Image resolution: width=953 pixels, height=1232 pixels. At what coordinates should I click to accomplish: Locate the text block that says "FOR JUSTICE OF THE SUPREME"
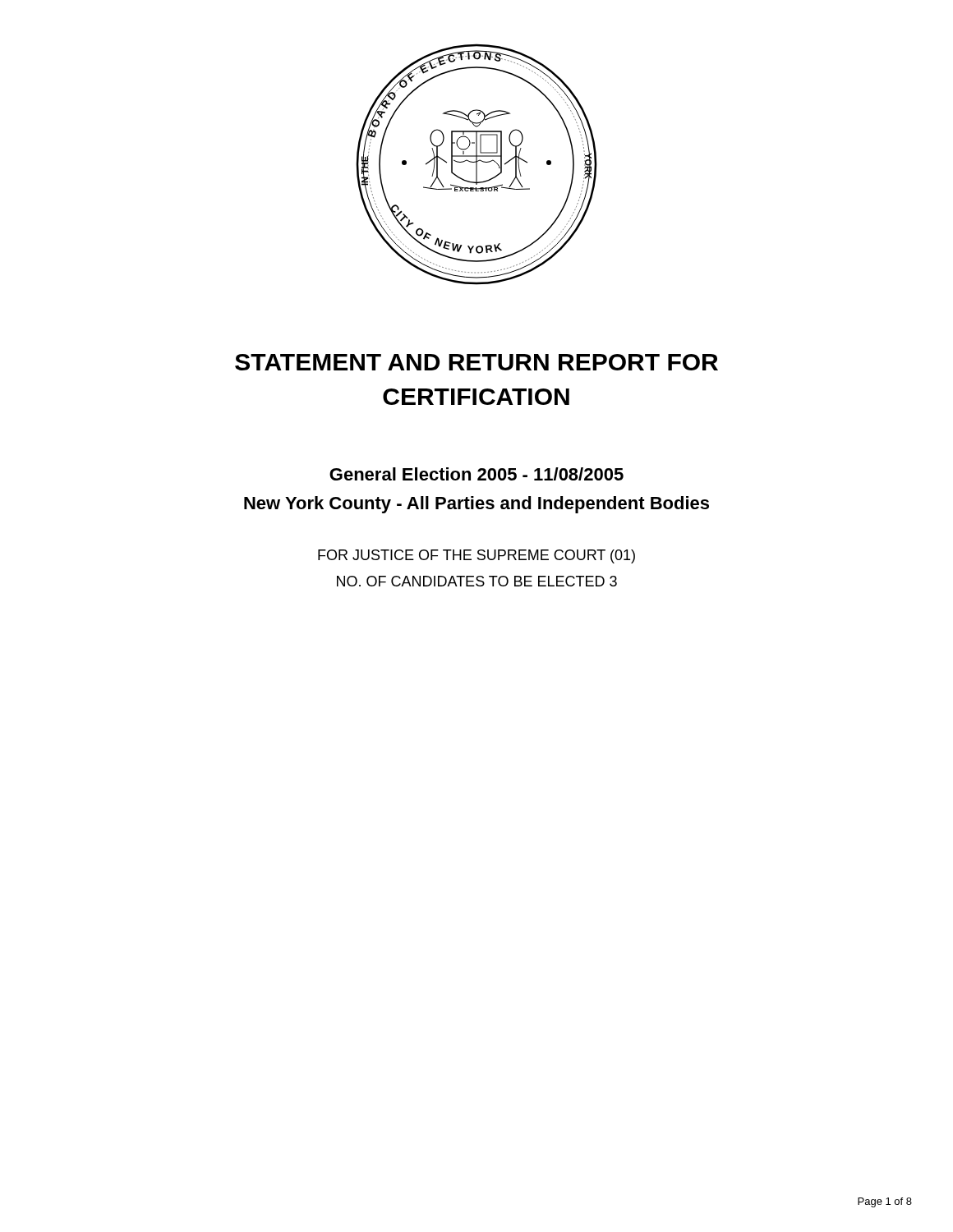tap(476, 569)
